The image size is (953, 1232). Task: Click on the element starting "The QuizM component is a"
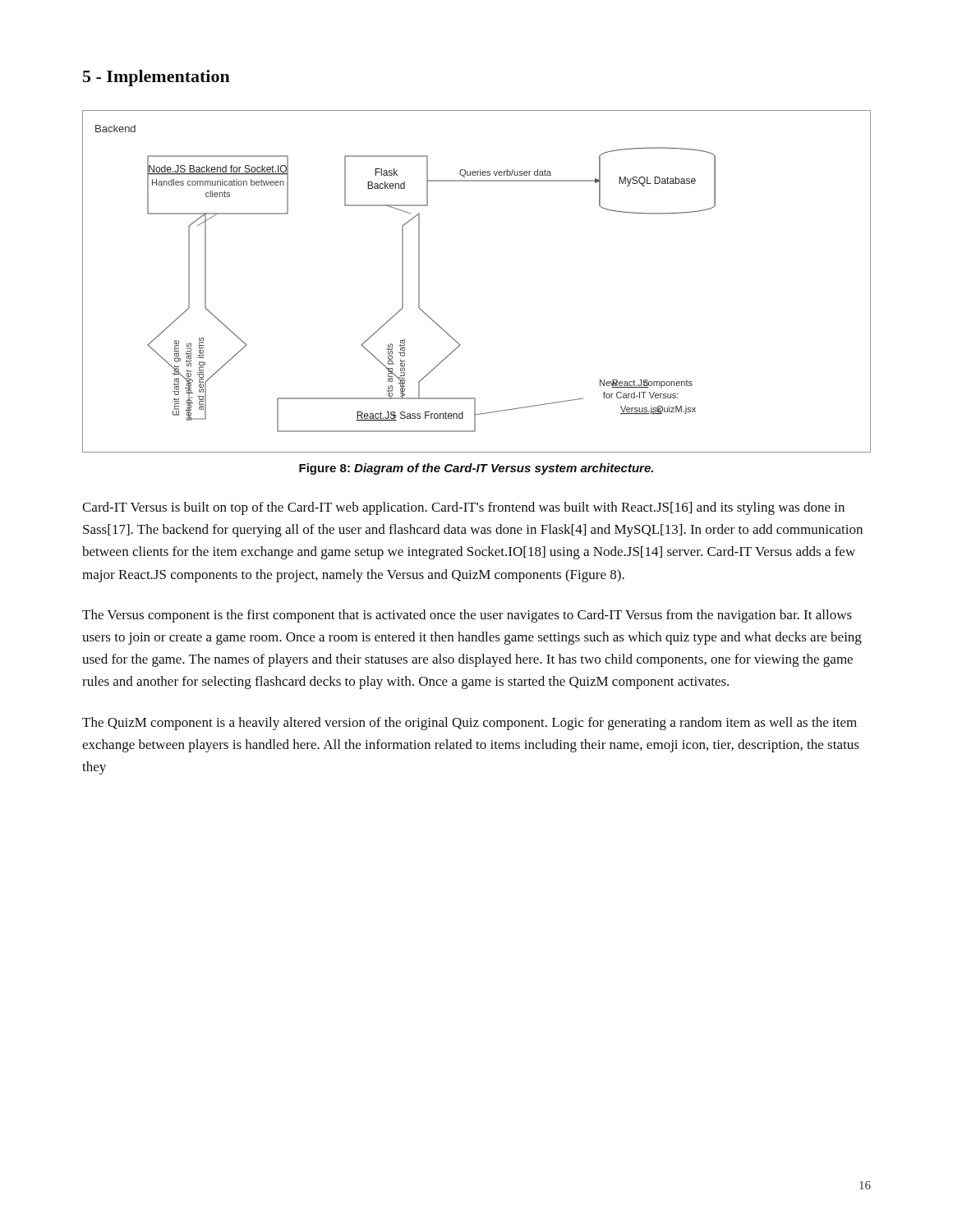click(471, 744)
